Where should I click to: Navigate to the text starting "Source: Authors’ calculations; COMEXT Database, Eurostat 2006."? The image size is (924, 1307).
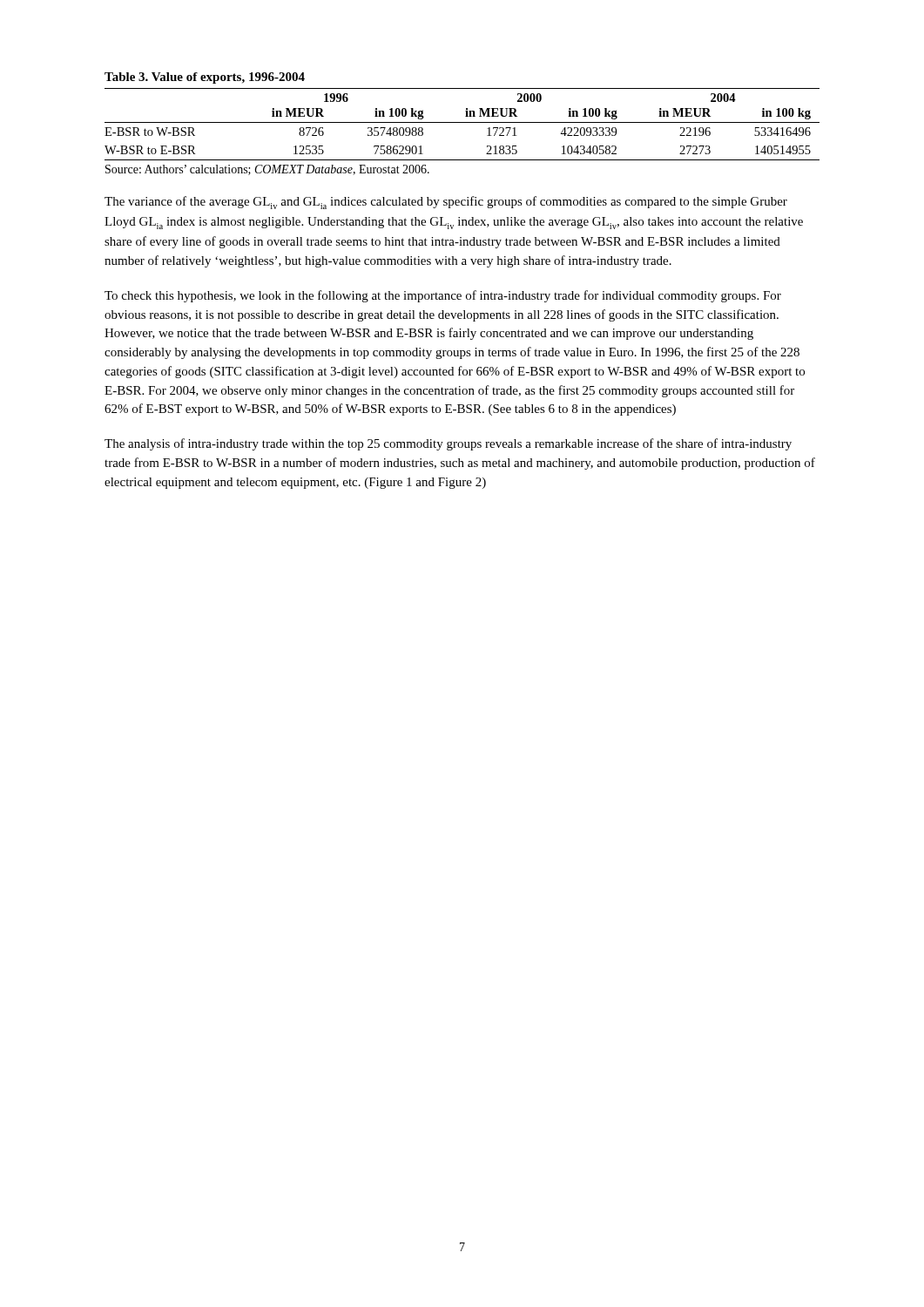pos(267,170)
